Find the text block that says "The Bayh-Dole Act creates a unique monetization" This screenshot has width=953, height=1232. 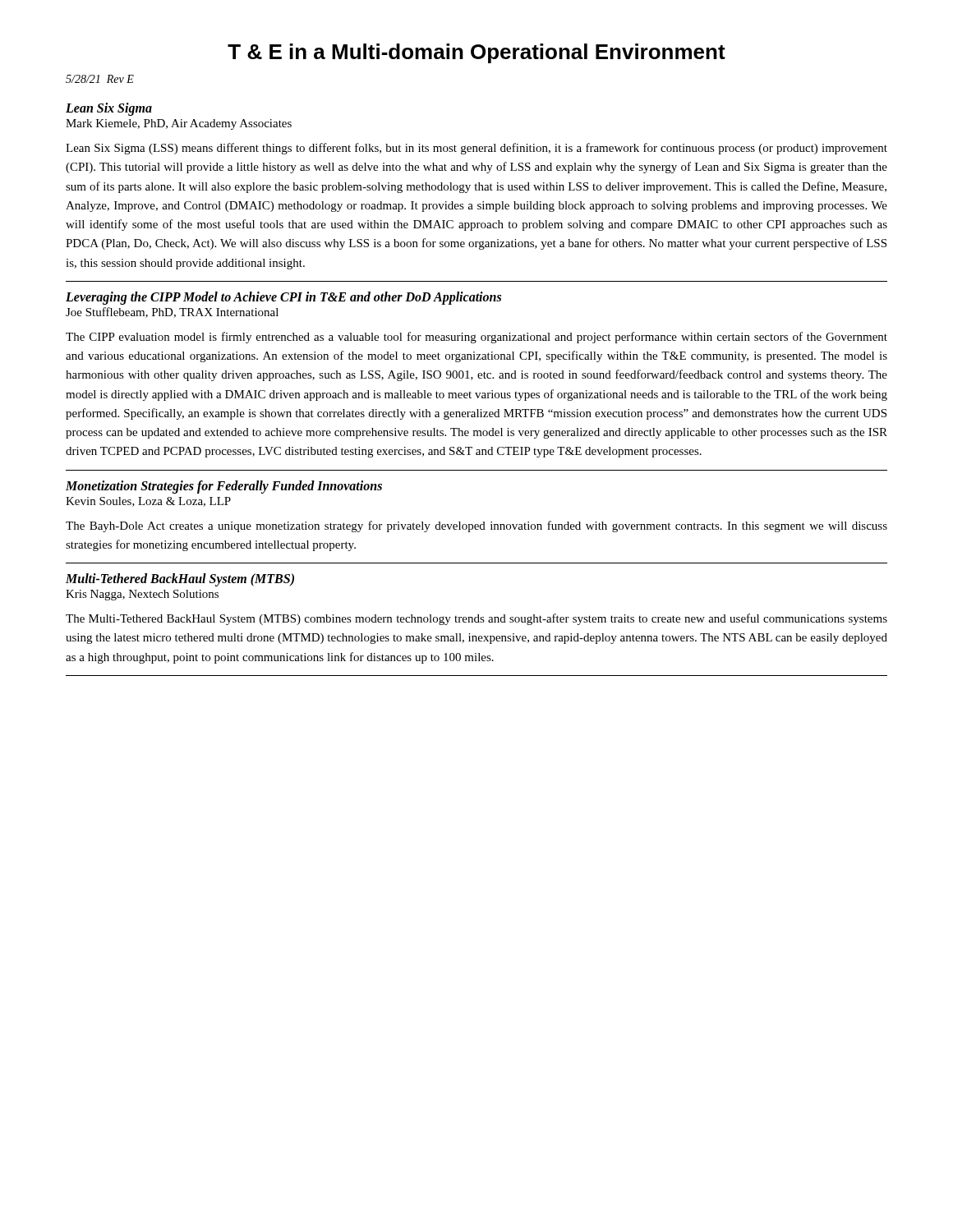(x=476, y=535)
